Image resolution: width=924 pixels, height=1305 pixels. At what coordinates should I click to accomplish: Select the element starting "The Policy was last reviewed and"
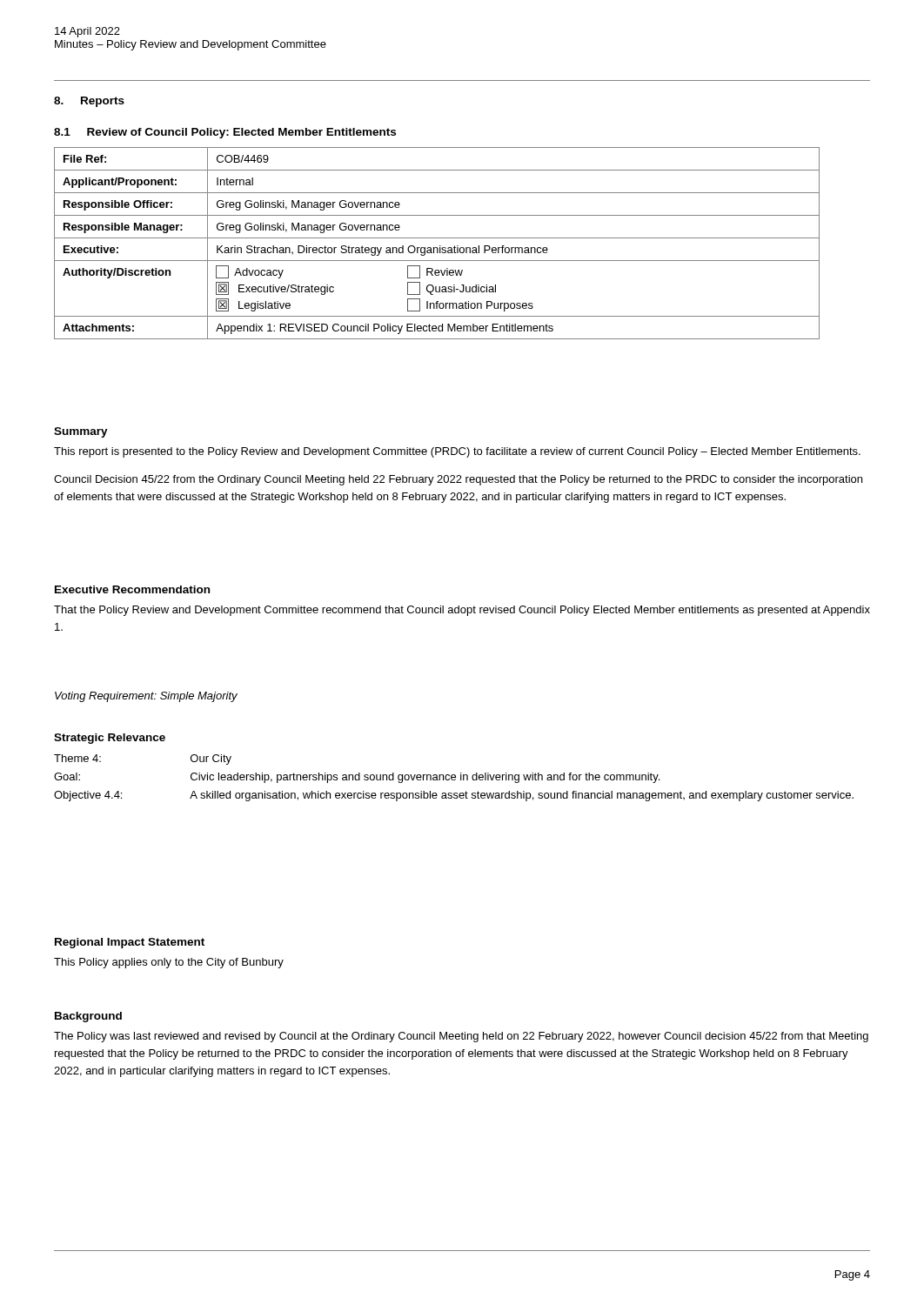(461, 1053)
